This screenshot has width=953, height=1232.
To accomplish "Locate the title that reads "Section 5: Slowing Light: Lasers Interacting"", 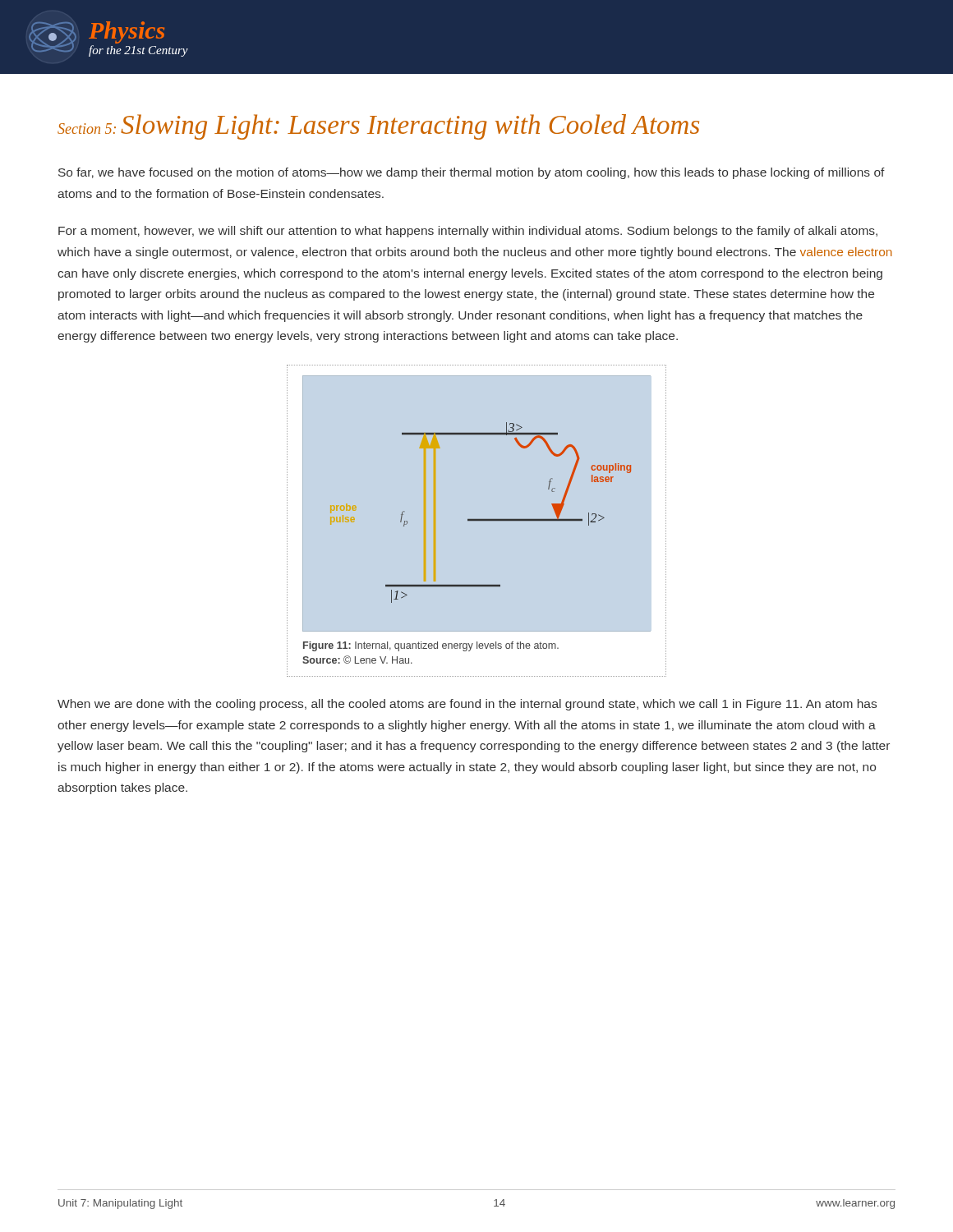I will [x=379, y=125].
